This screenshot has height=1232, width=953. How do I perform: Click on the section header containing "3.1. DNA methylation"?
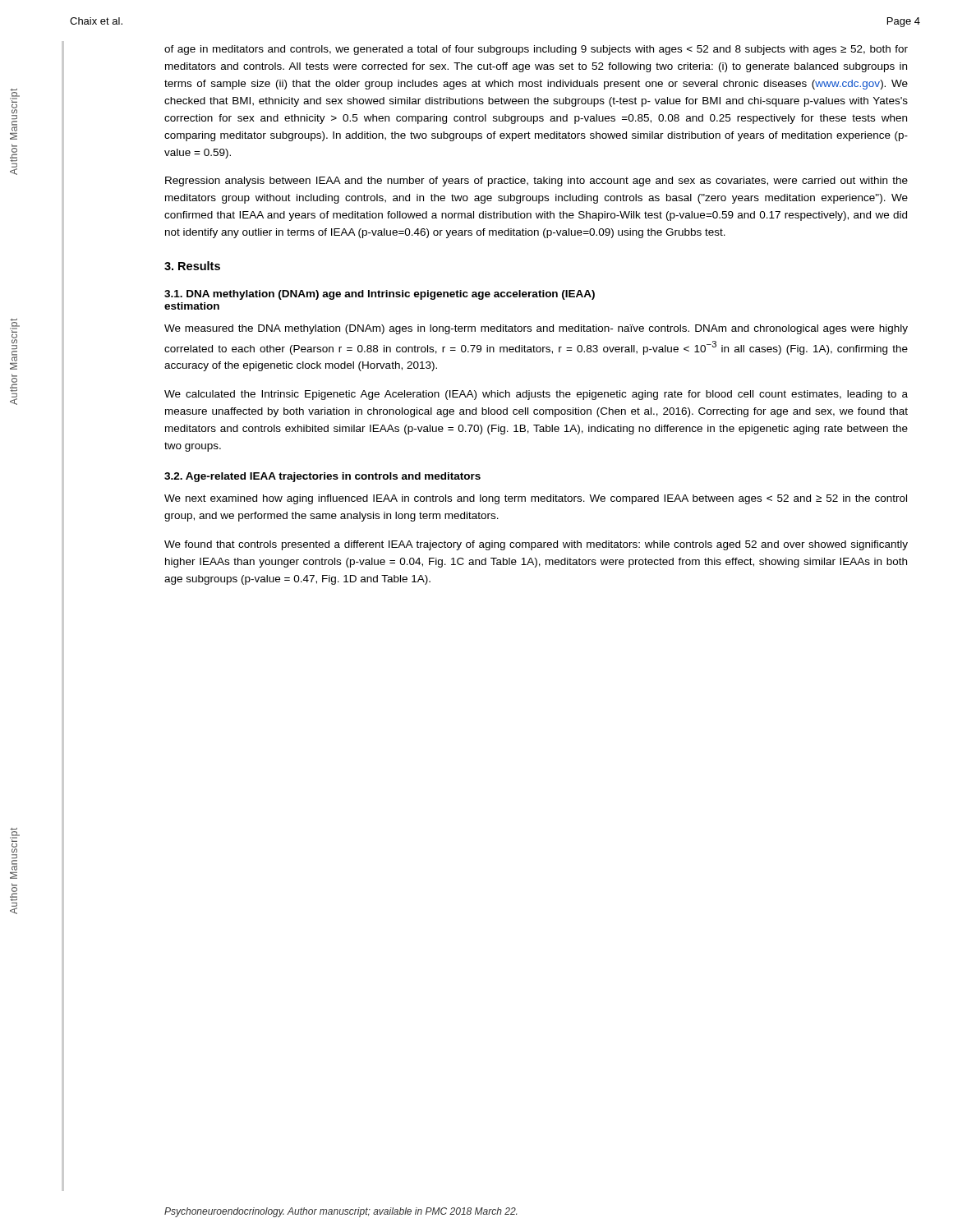click(380, 300)
